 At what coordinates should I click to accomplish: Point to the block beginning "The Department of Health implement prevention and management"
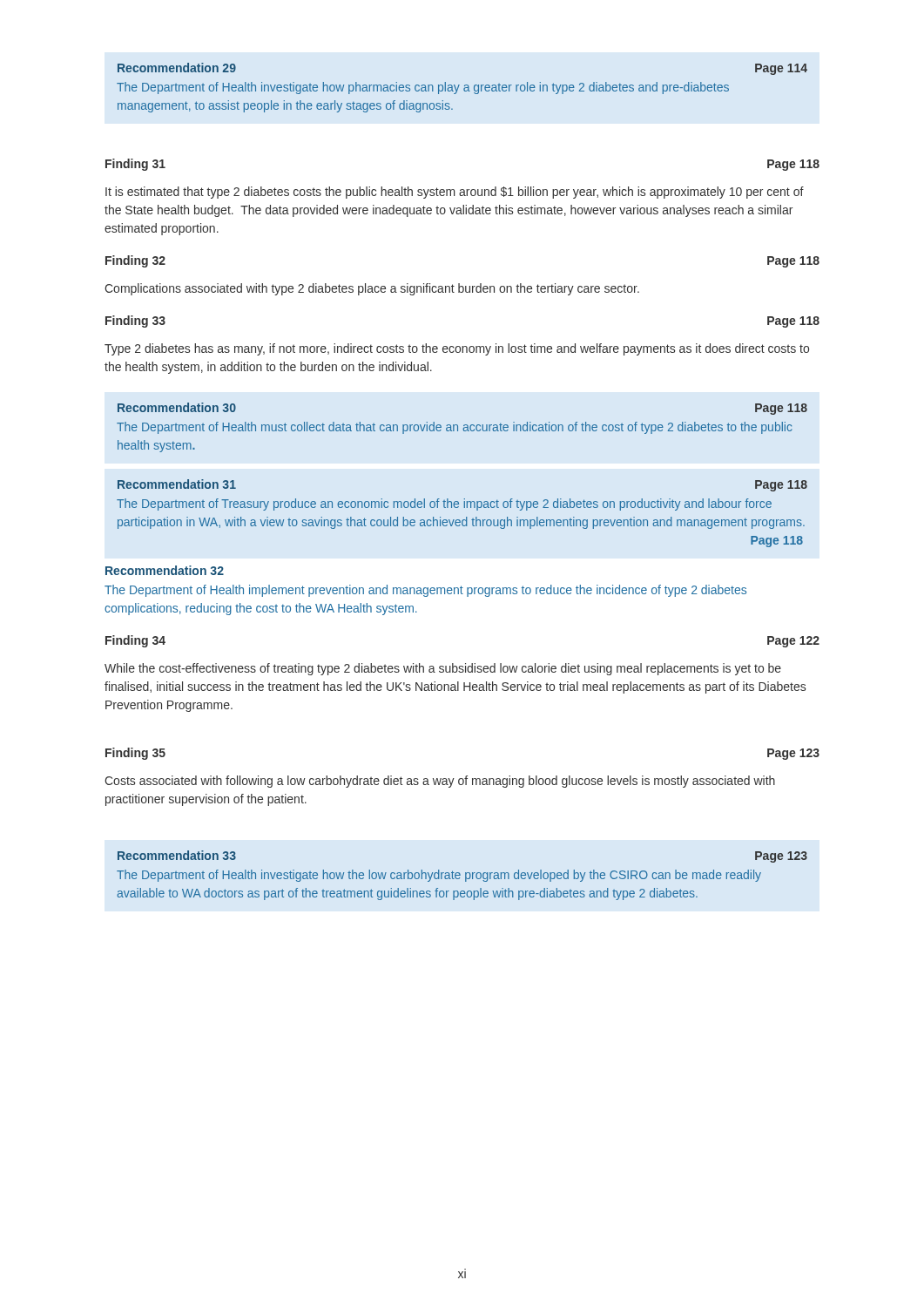pyautogui.click(x=426, y=599)
